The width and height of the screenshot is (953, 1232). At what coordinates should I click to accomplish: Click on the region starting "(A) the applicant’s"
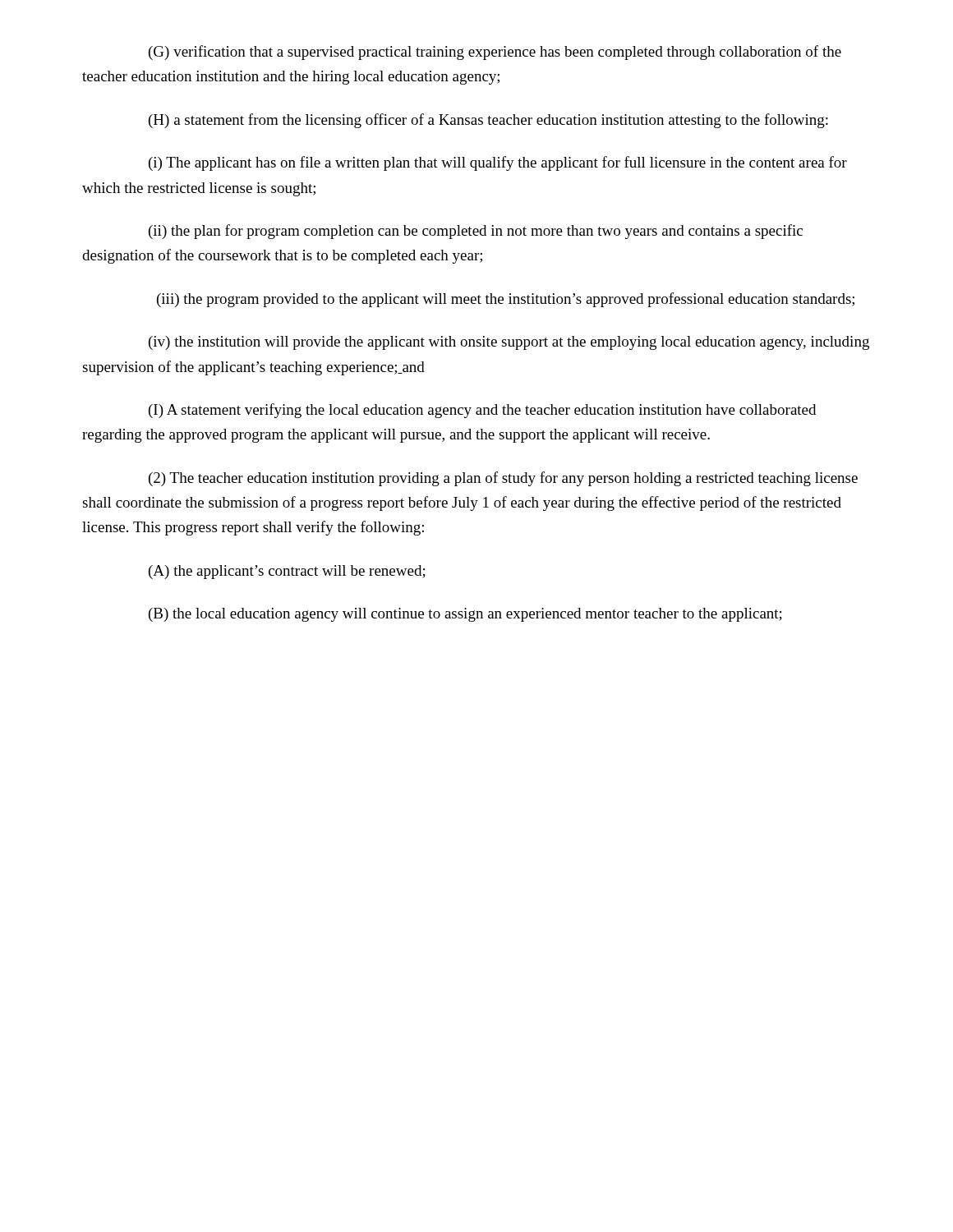click(287, 572)
